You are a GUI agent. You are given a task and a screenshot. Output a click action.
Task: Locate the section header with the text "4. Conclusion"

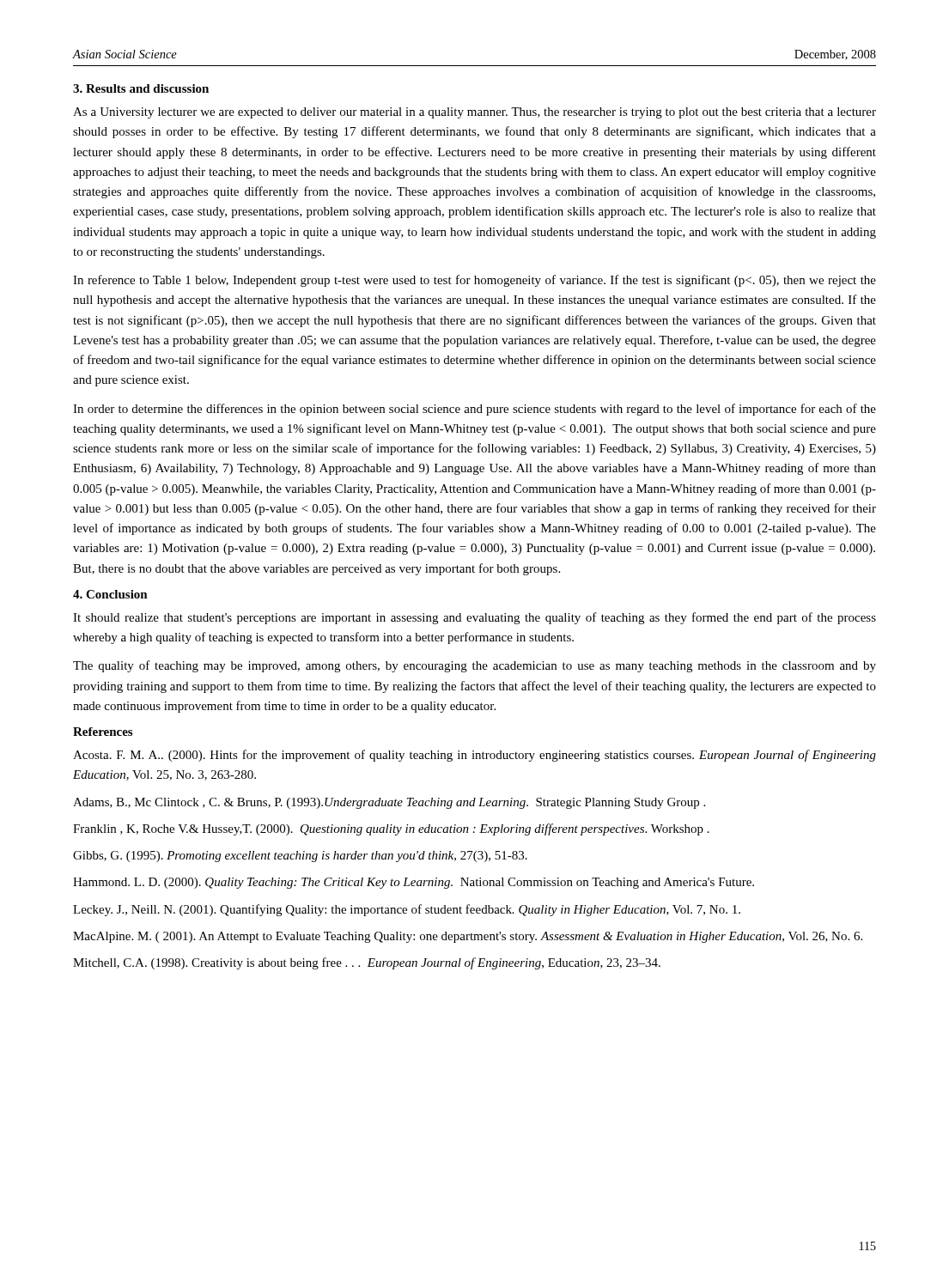[110, 594]
